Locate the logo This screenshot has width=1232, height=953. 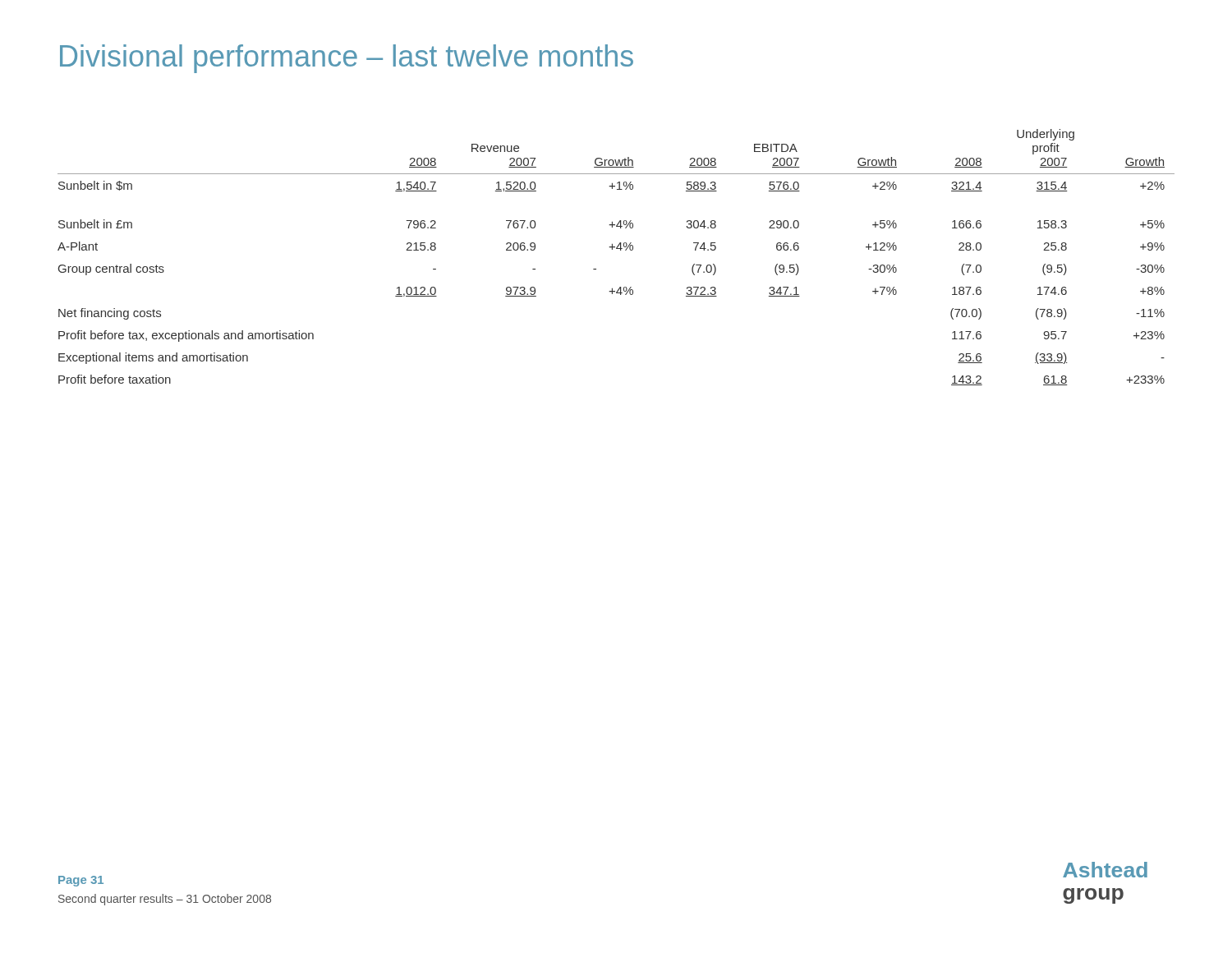coord(1117,879)
